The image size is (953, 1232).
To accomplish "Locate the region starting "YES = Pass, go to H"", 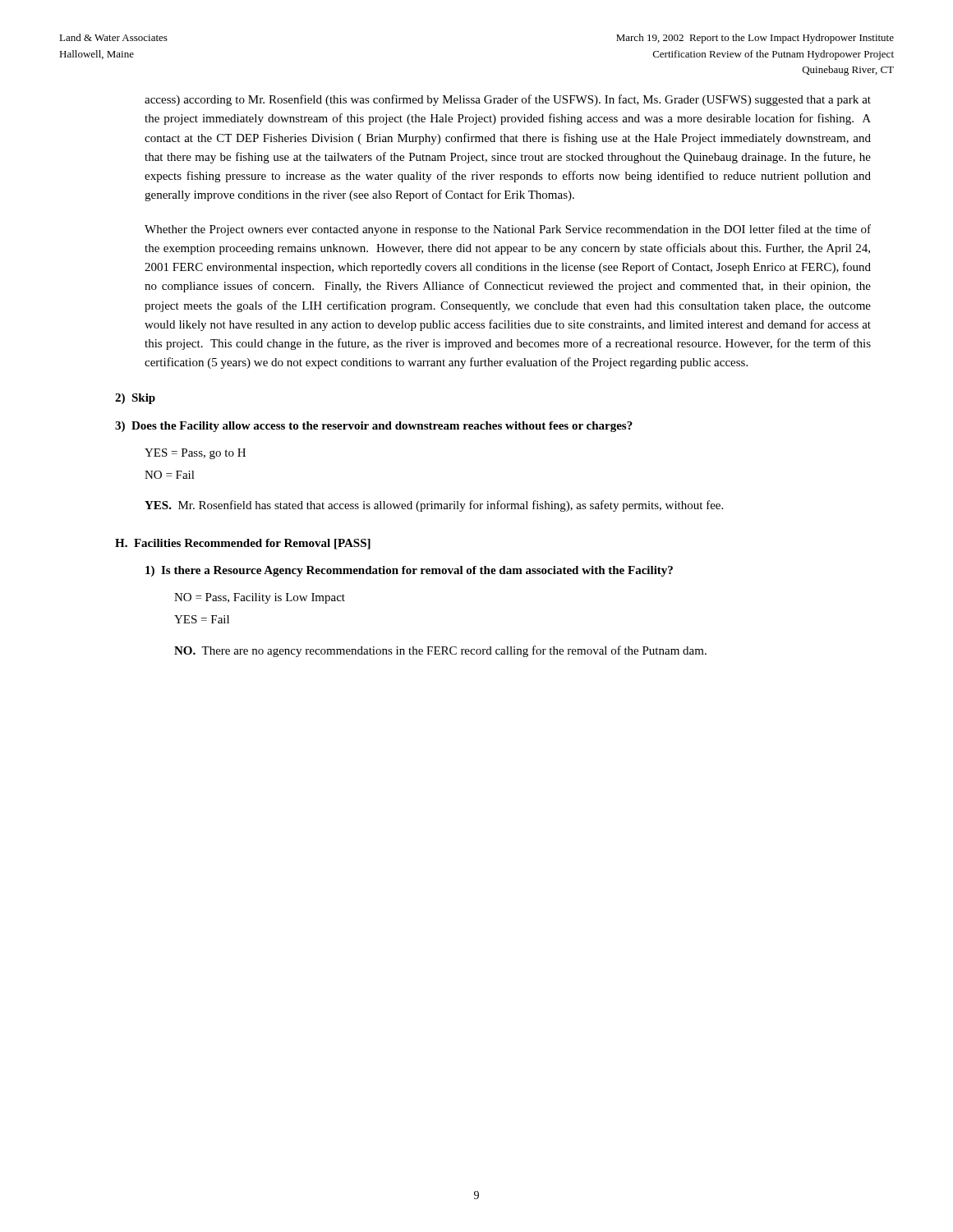I will 195,452.
